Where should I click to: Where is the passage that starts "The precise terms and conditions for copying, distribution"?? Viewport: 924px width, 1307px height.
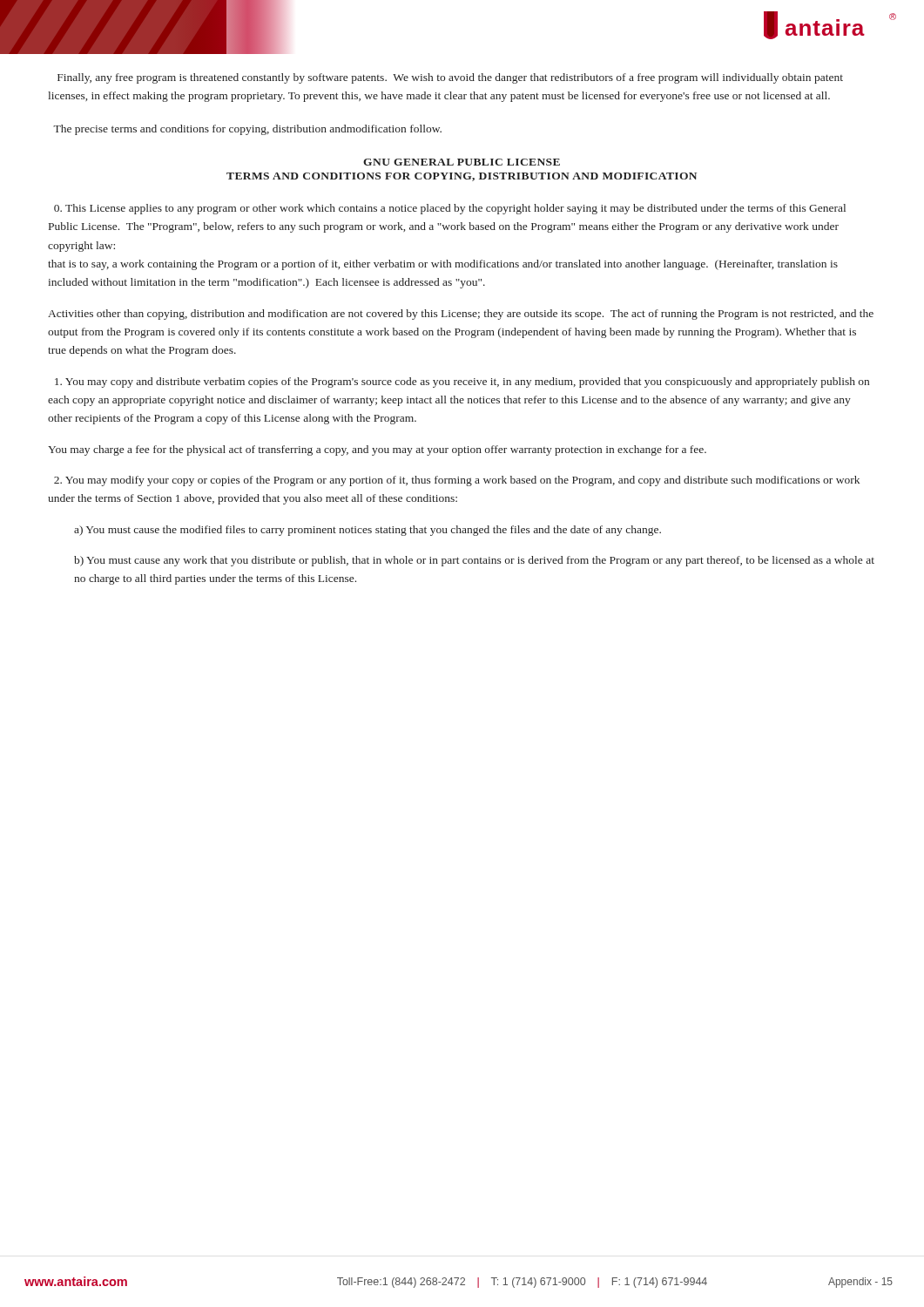[x=245, y=128]
